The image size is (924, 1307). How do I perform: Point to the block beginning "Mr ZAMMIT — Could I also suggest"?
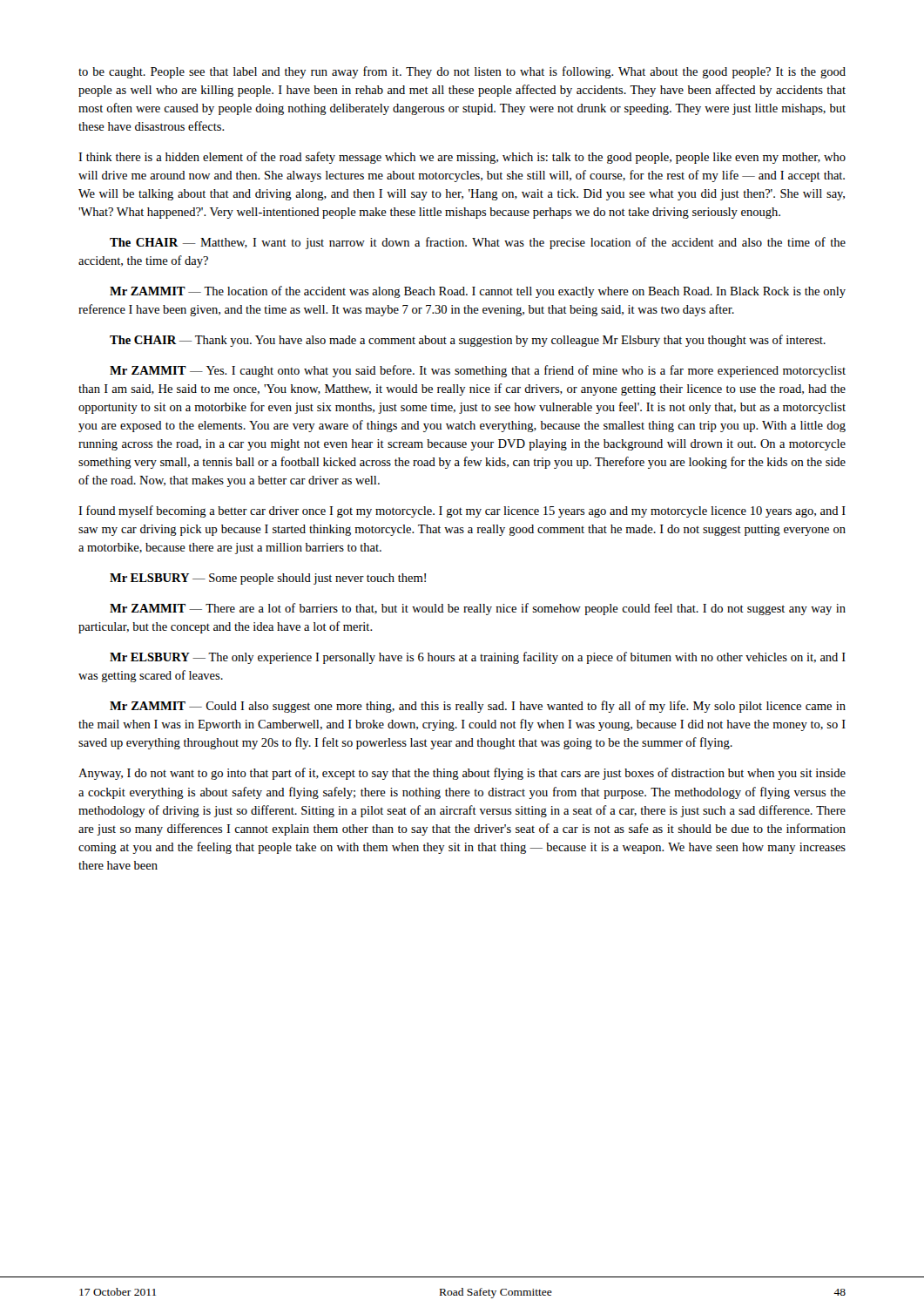coord(462,724)
